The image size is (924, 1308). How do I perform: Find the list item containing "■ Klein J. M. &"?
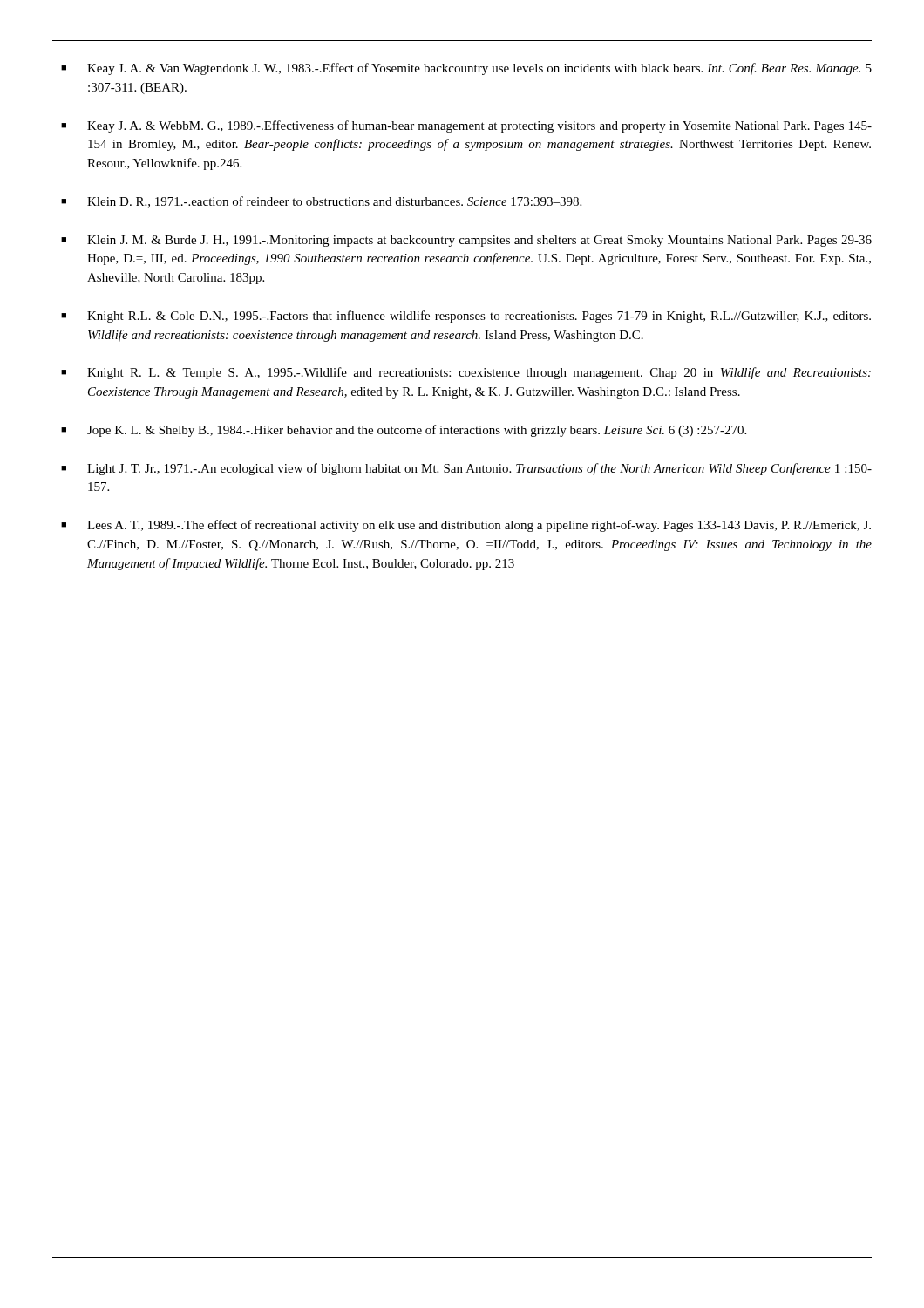466,259
